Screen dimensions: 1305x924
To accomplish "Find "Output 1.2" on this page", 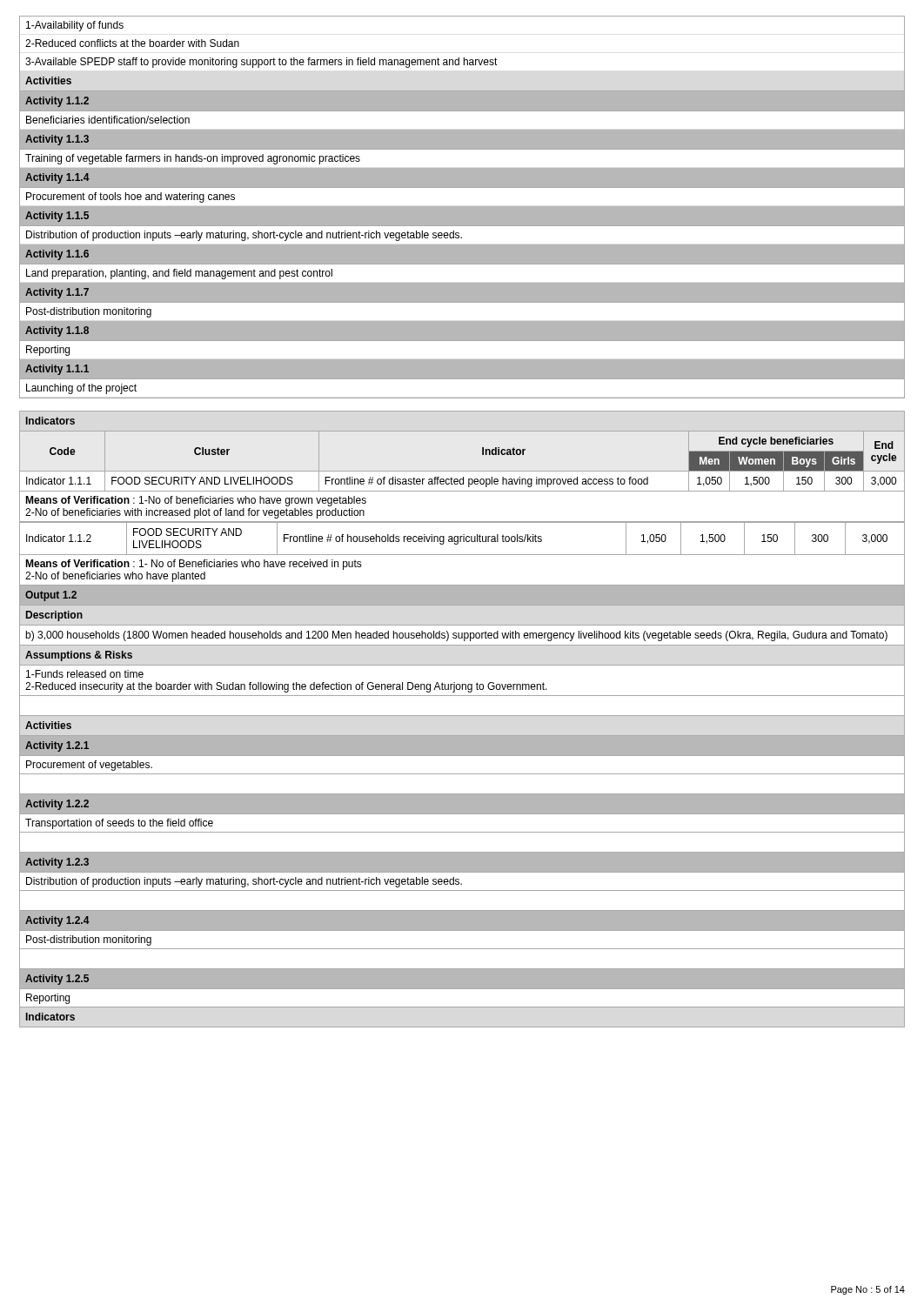I will (x=51, y=595).
